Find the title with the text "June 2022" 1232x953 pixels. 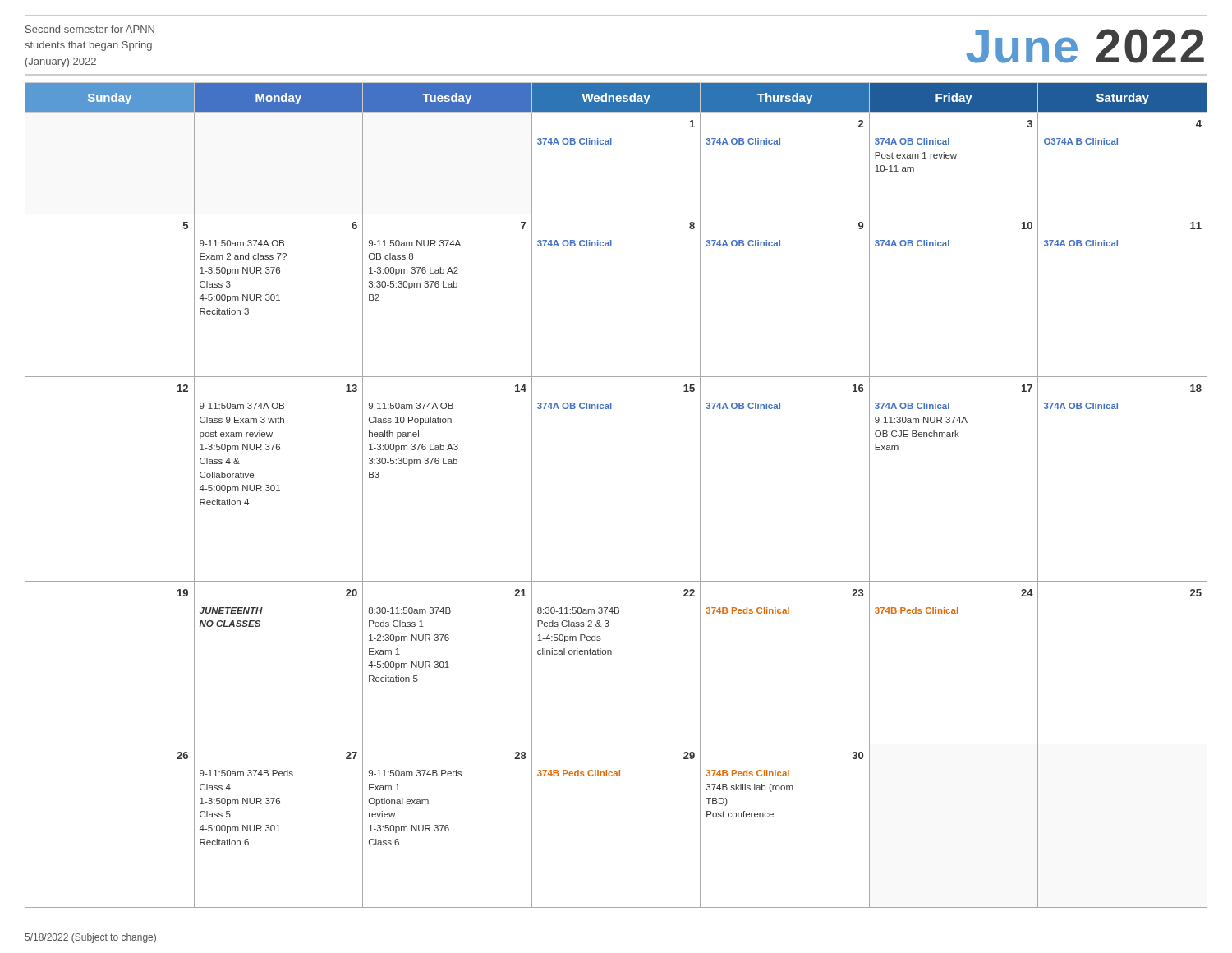pos(1086,45)
